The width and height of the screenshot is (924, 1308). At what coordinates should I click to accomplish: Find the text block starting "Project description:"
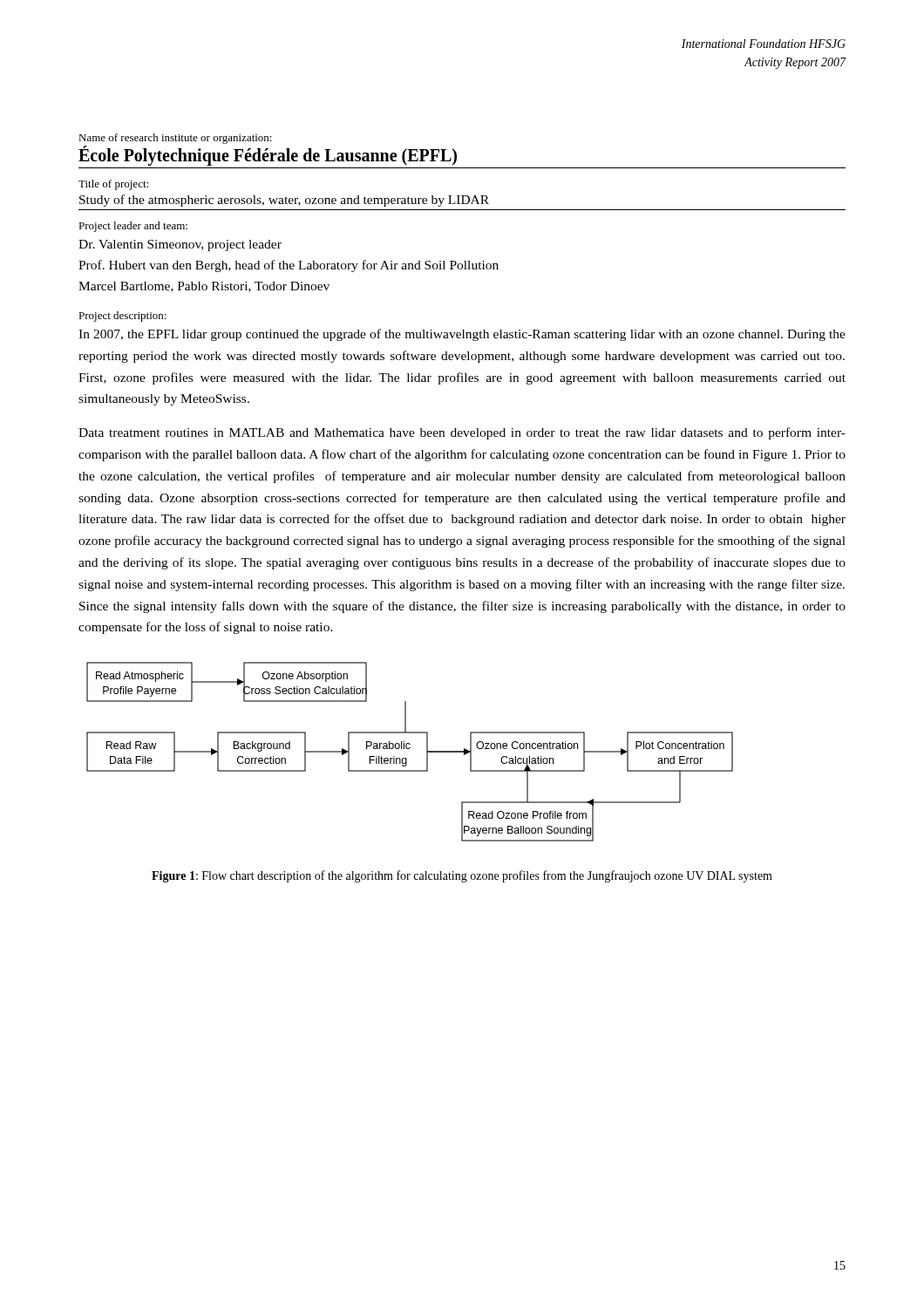(123, 315)
